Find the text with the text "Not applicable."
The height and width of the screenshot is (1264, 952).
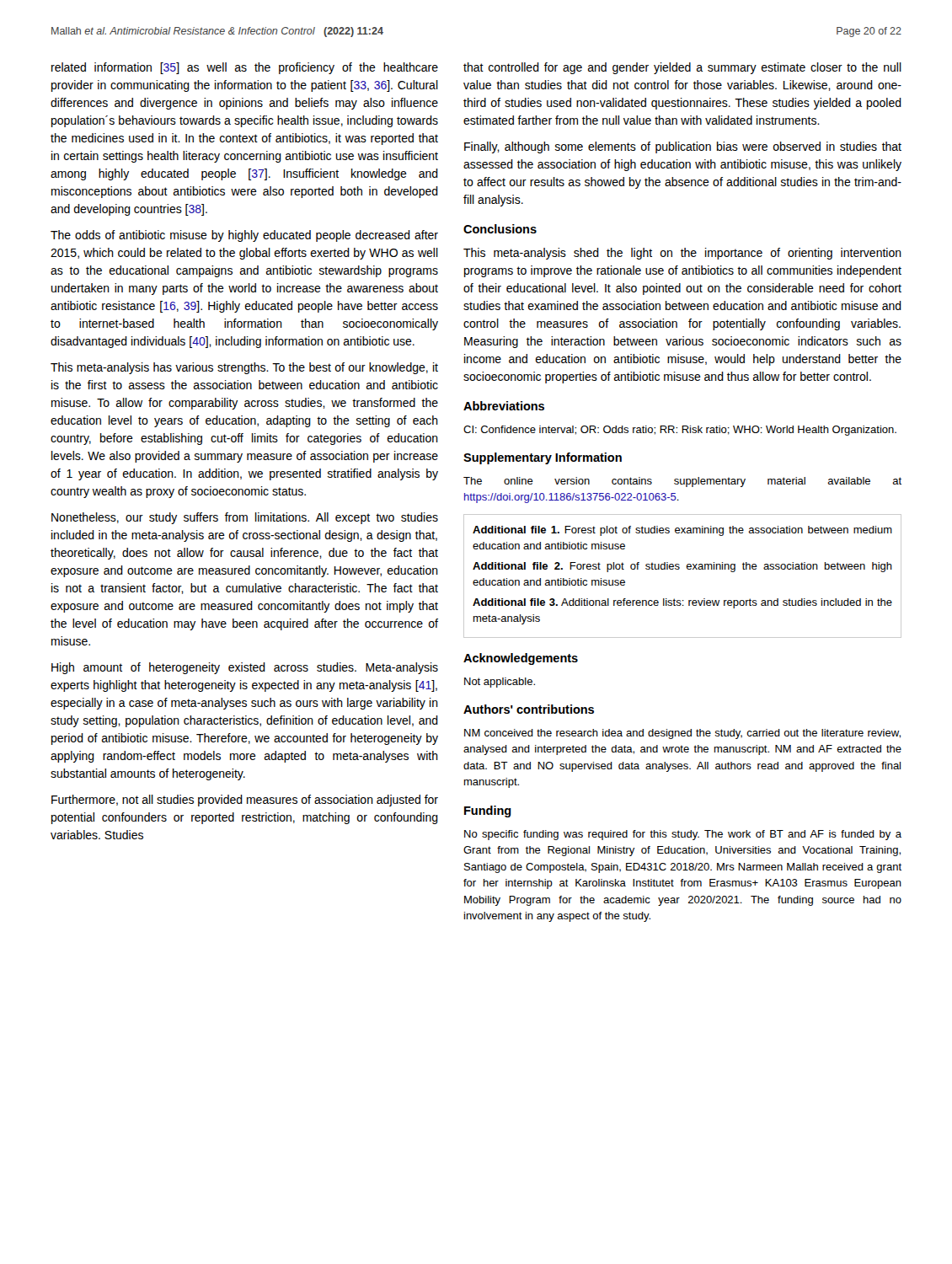pyautogui.click(x=500, y=683)
